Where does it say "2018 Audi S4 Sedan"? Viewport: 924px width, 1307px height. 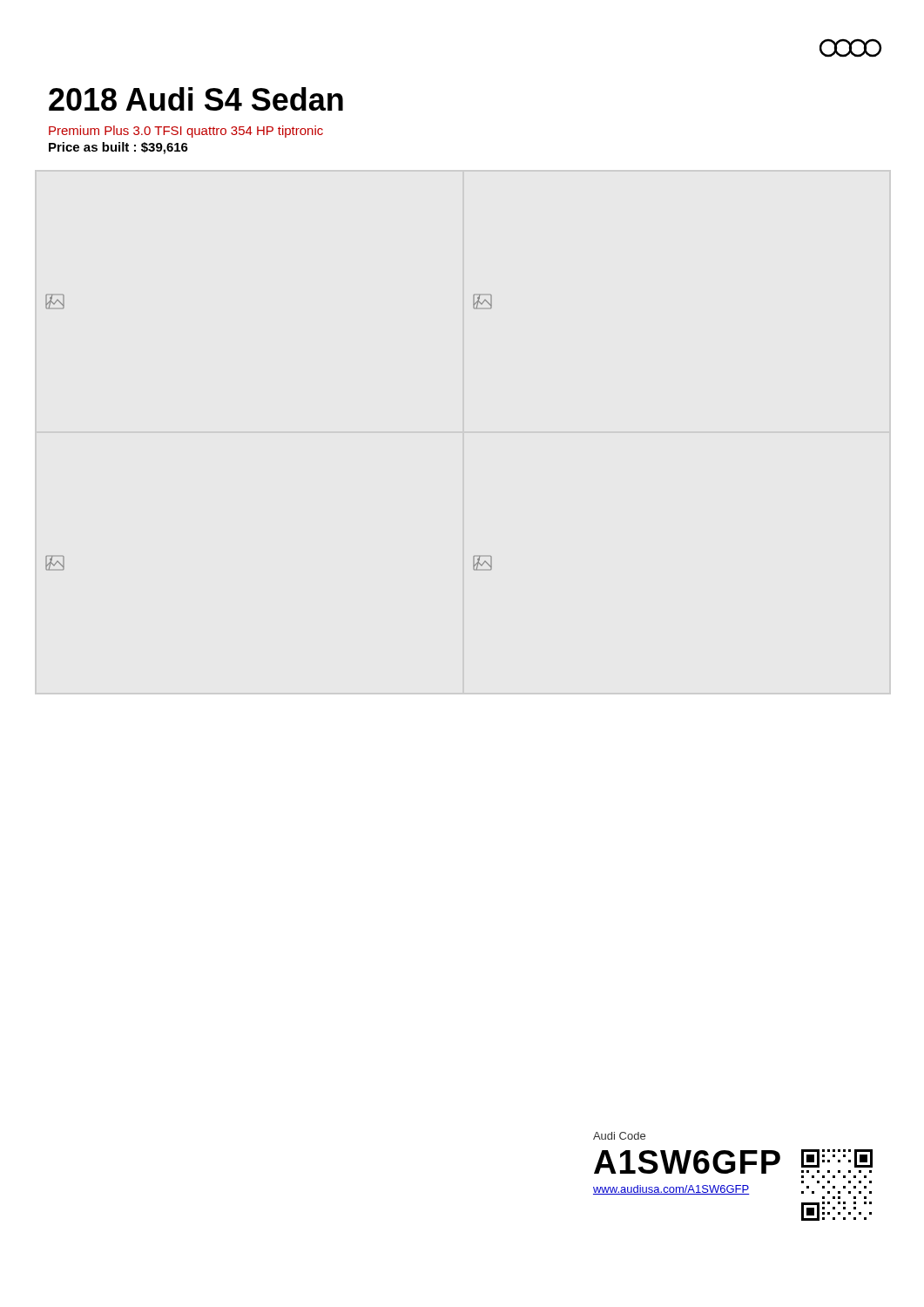[x=196, y=100]
